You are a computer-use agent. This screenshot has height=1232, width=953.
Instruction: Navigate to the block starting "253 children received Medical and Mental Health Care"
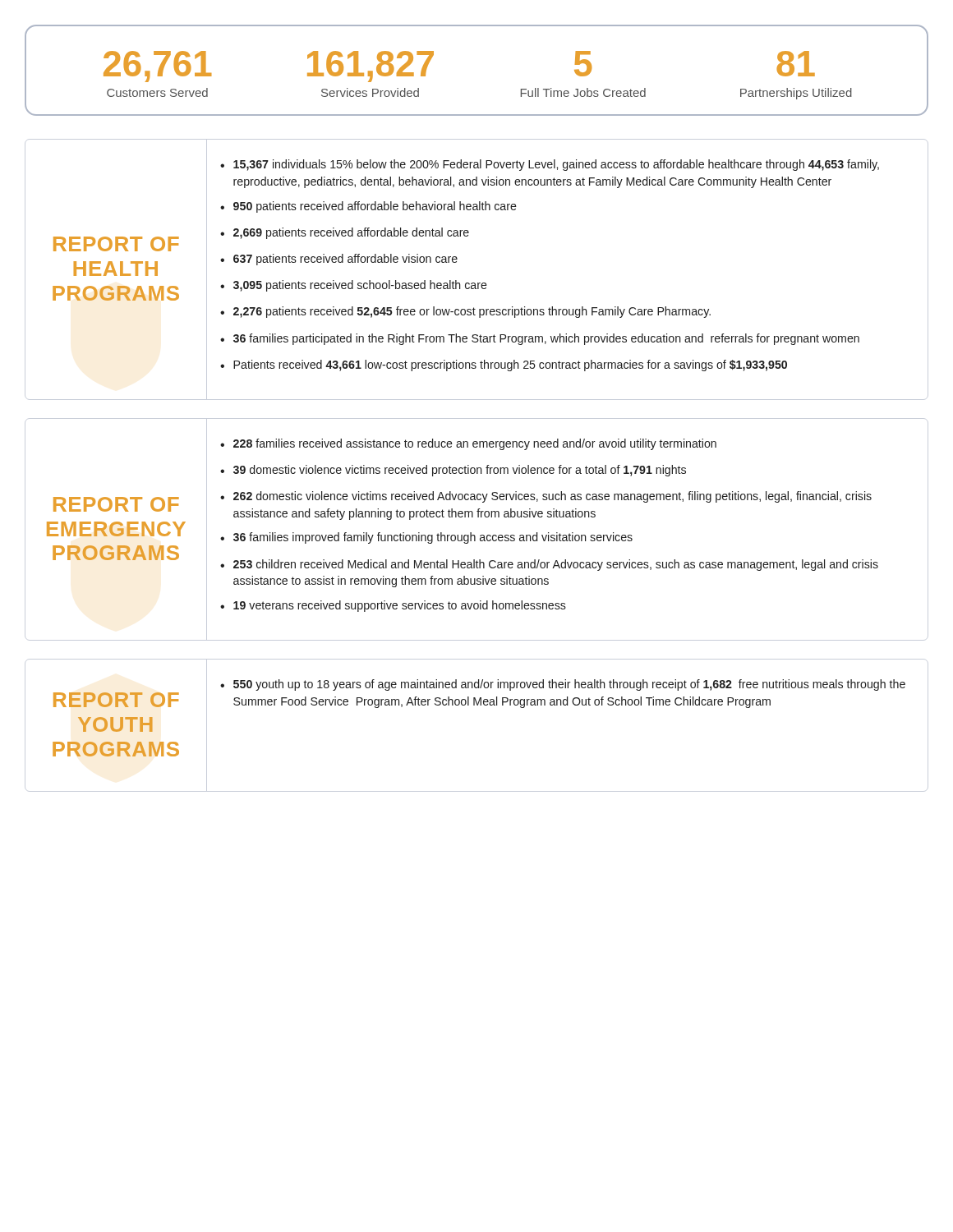(x=570, y=573)
